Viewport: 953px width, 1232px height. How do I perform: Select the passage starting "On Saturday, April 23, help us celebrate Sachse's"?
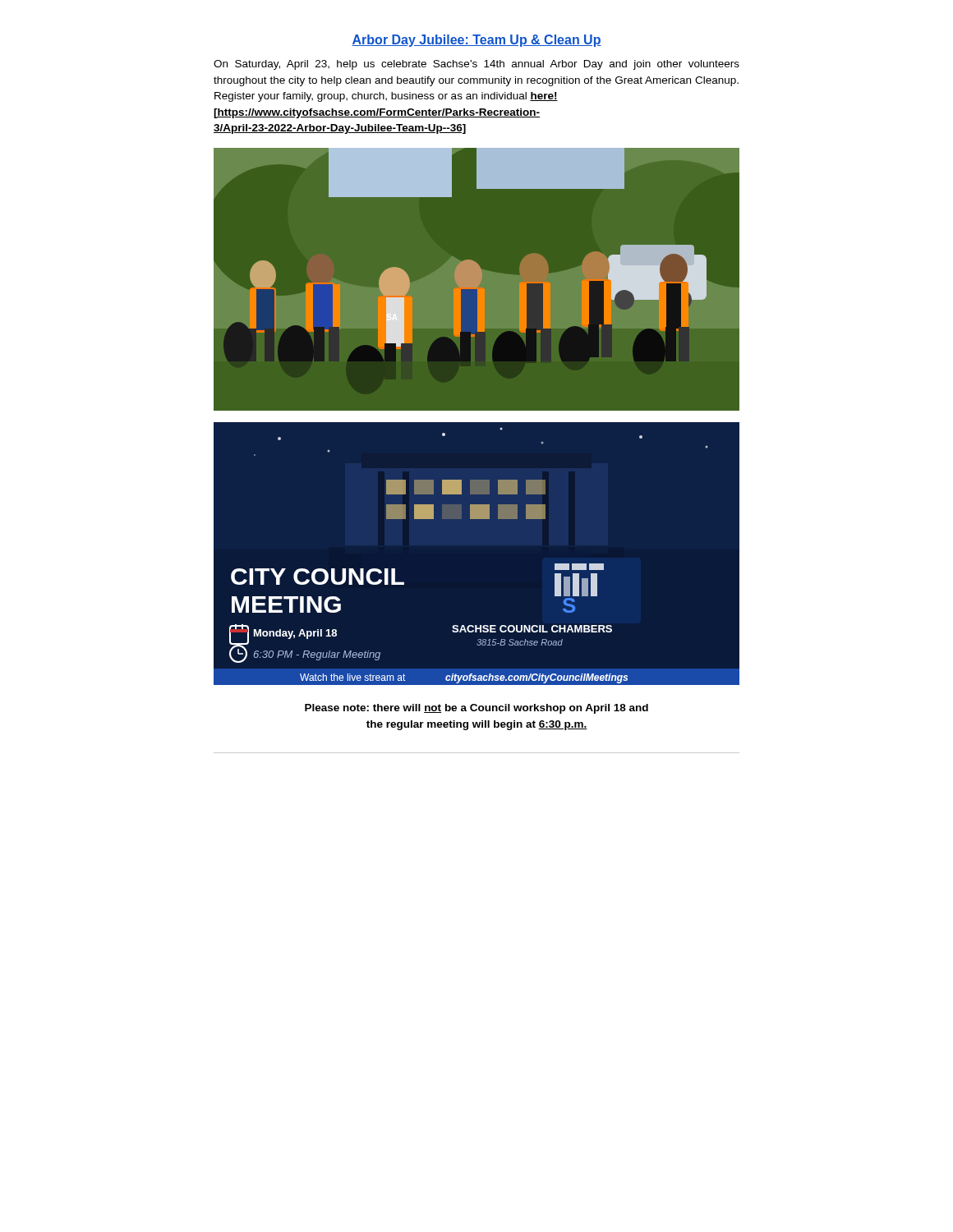click(476, 96)
